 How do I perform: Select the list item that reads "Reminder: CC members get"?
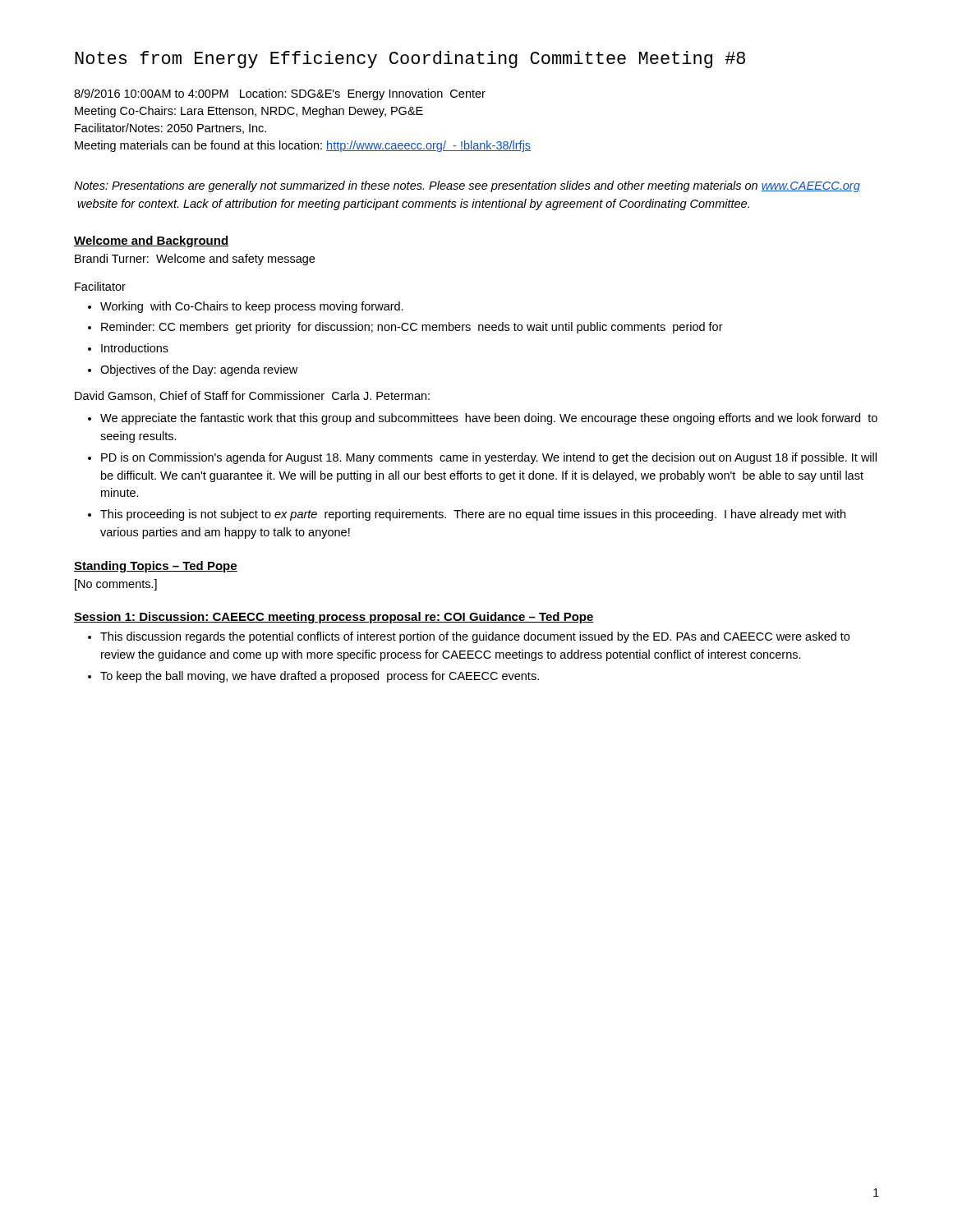(411, 327)
